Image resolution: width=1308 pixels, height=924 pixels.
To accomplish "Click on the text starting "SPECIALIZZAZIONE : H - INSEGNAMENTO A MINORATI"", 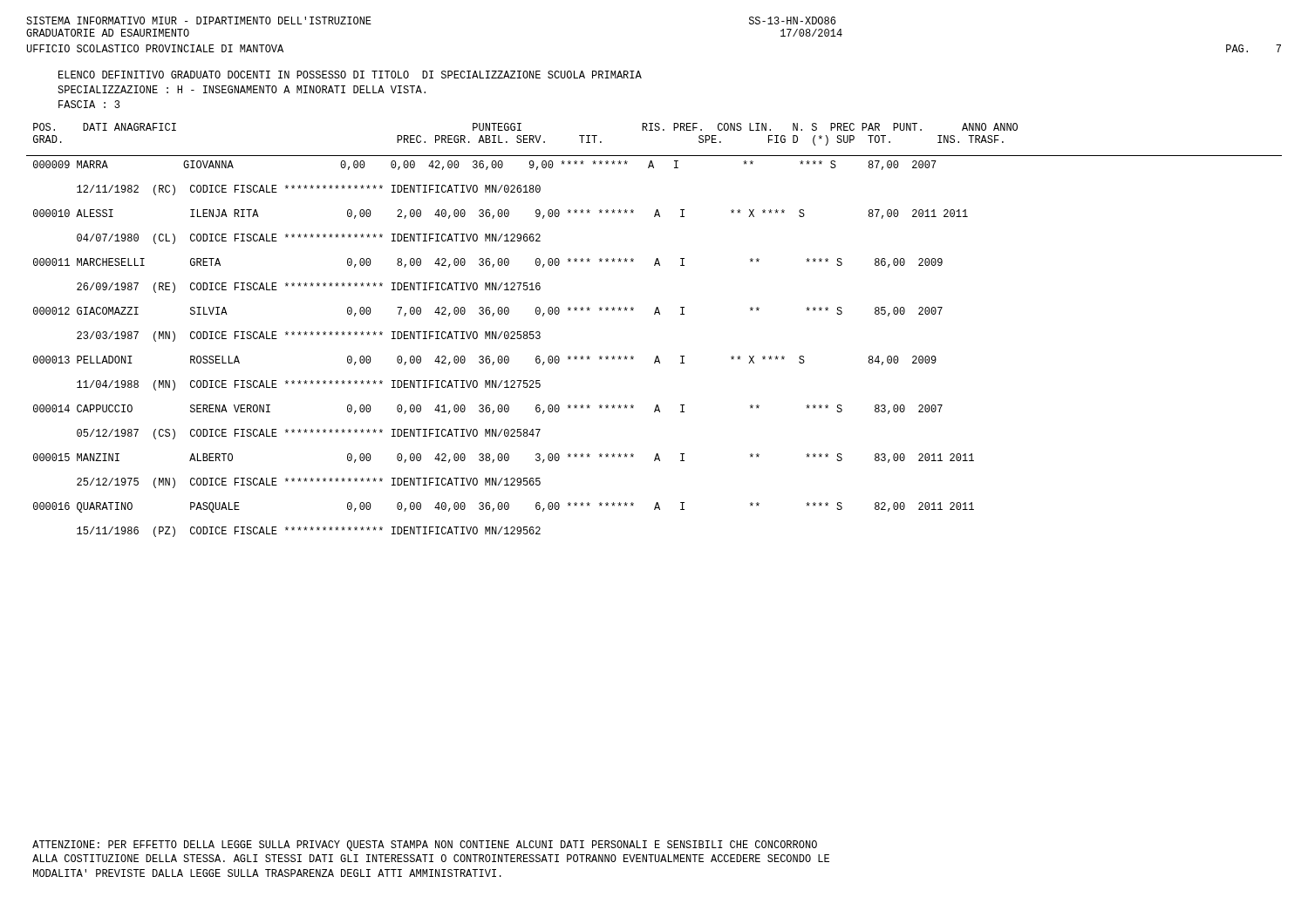I will pos(227,91).
